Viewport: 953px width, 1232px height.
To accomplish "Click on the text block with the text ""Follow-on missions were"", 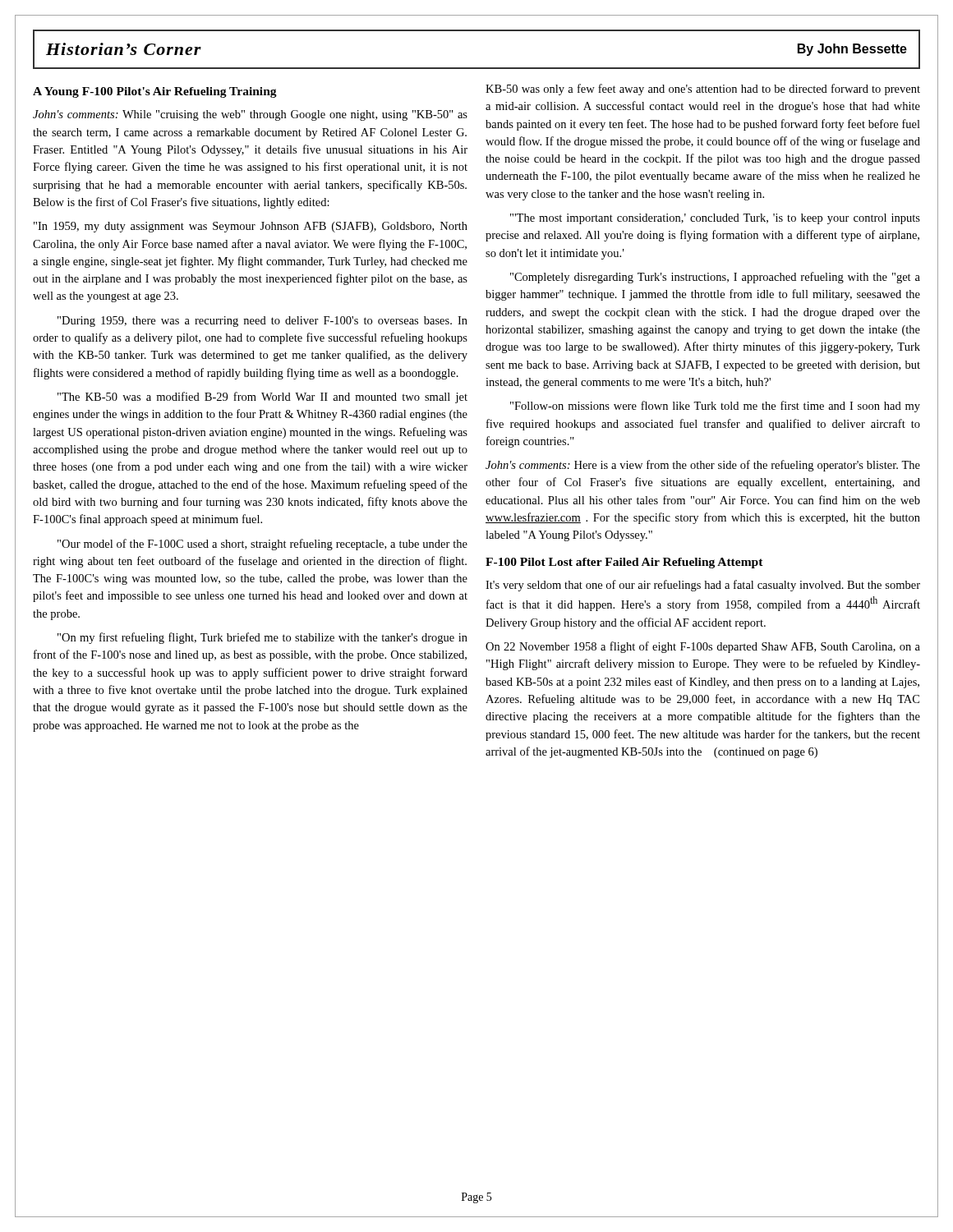I will 703,424.
